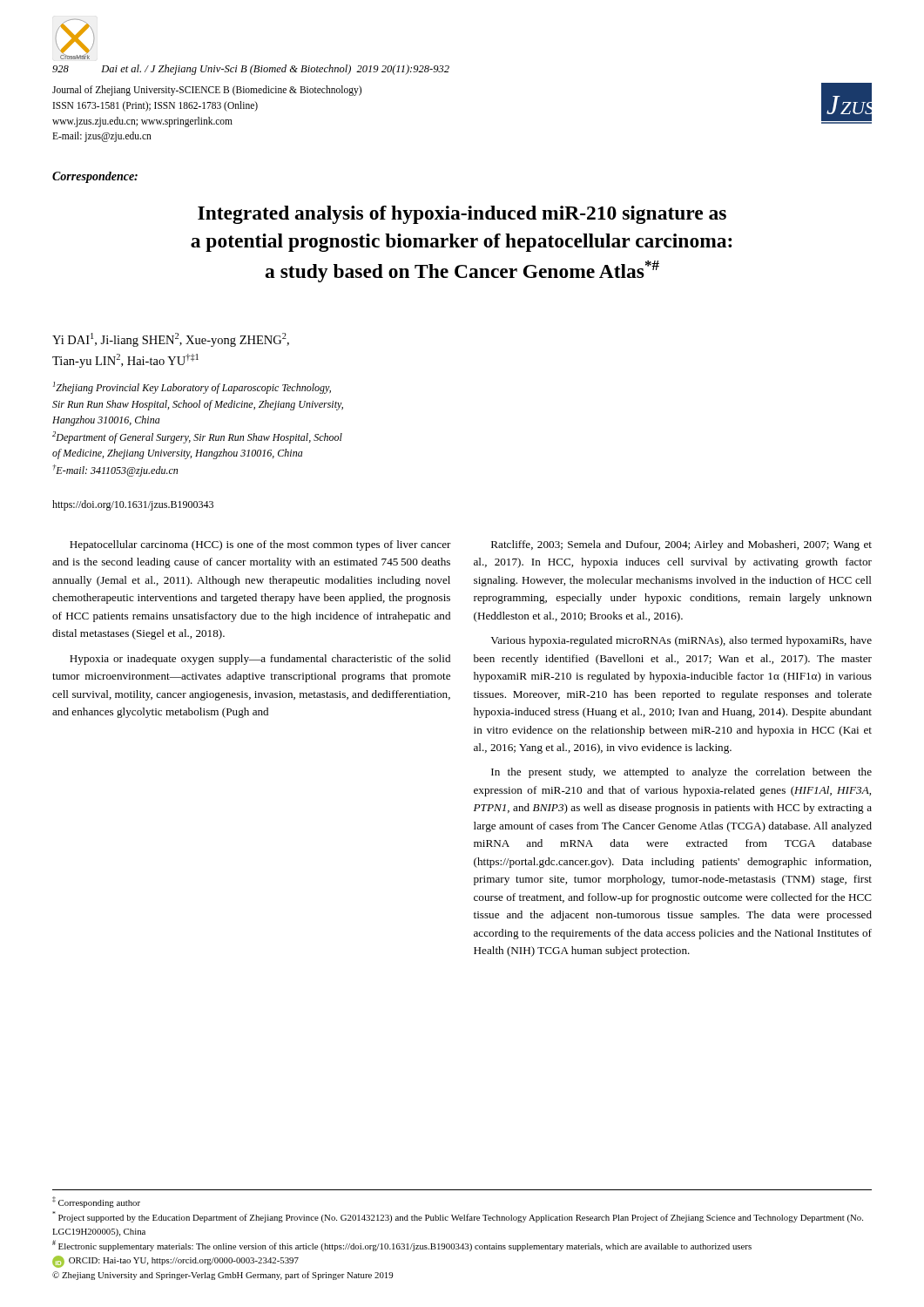The height and width of the screenshot is (1307, 924).
Task: Where is the passage that starts "Yi DAI1, Ji-liang SHEN2, Xue-yong ZHENG2,"?
Action: pos(171,349)
